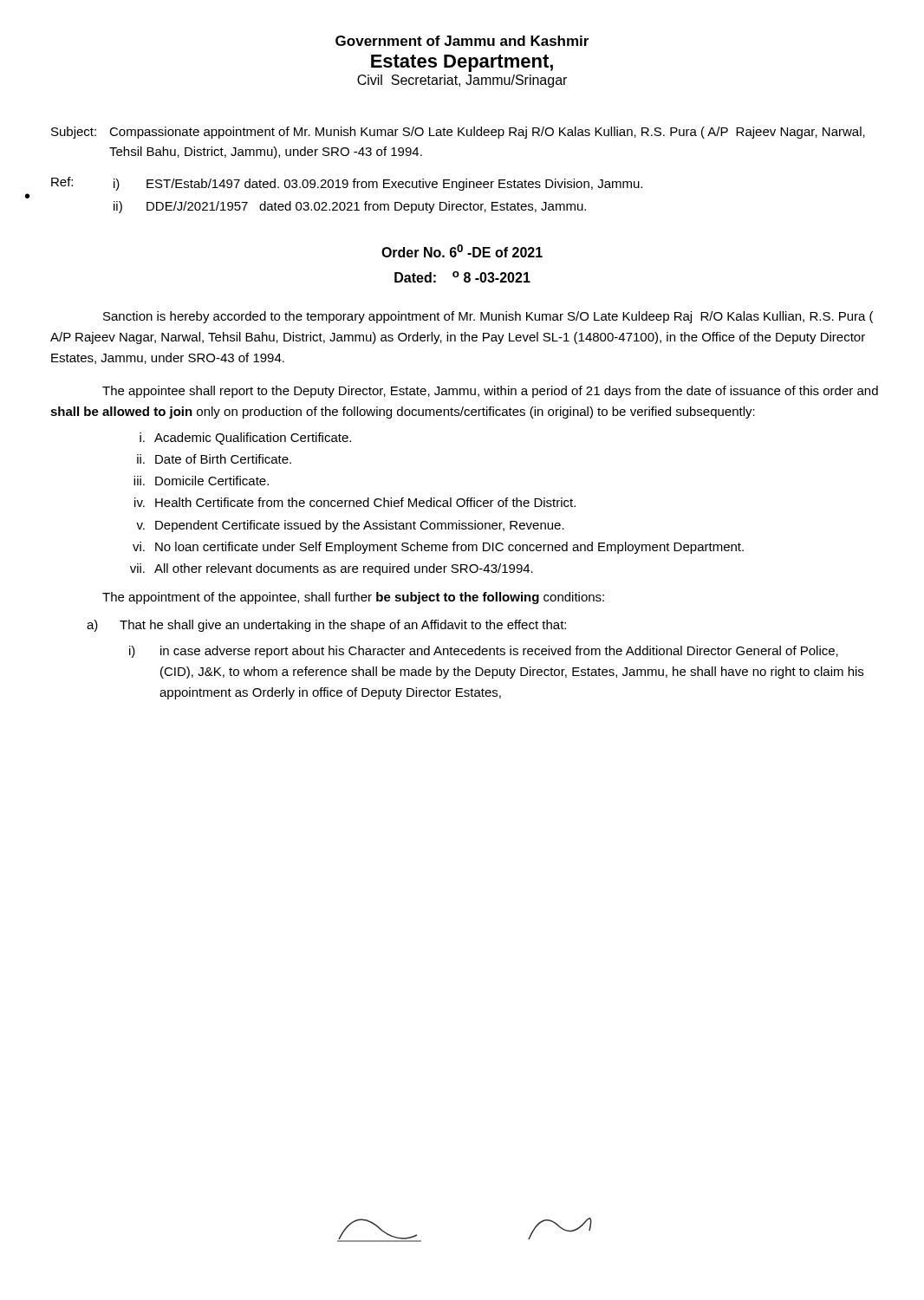Click on the list item with the text "vi. No loan certificate under"
Image resolution: width=924 pixels, height=1300 pixels.
[492, 546]
